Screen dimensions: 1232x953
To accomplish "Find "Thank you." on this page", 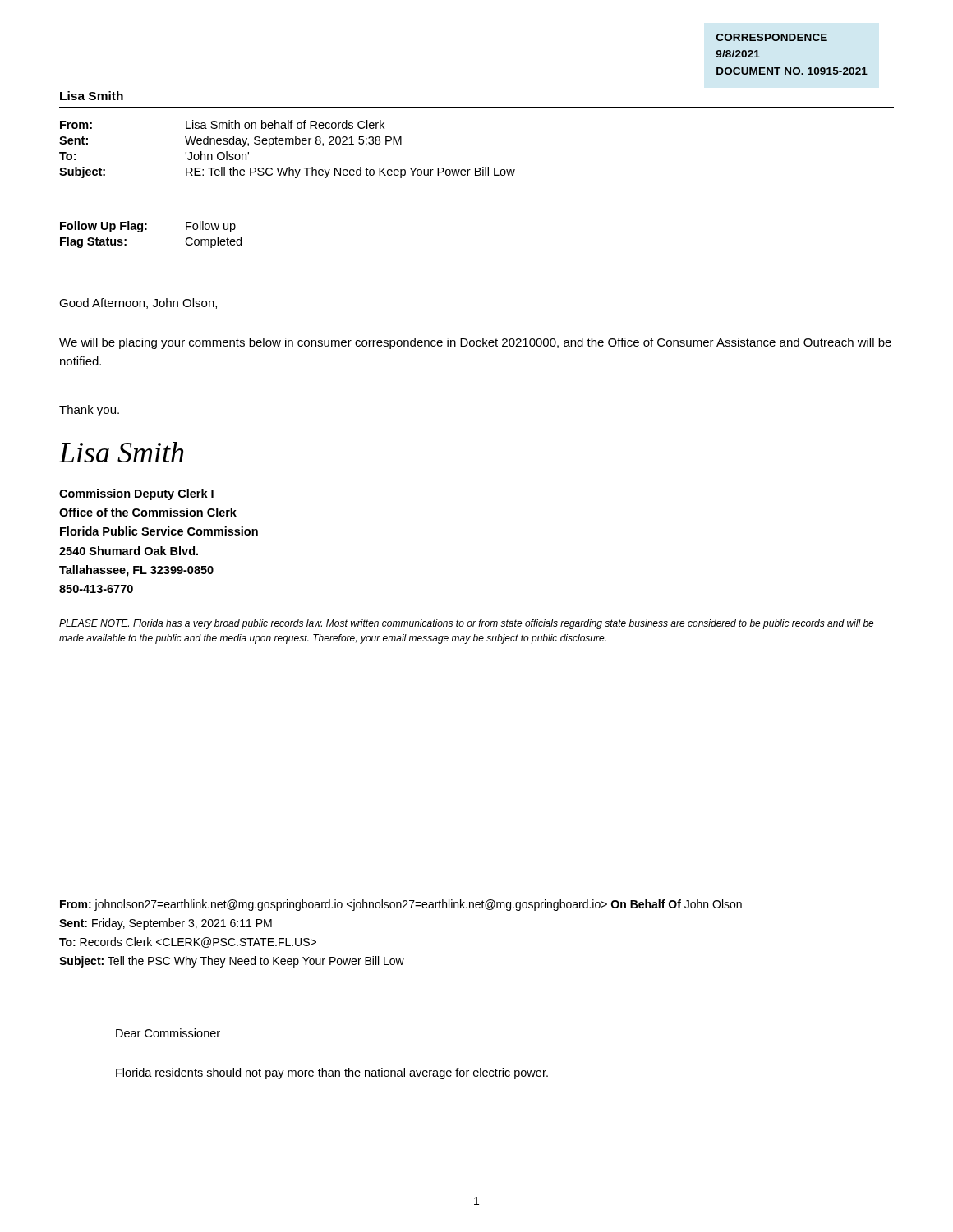I will (x=90, y=409).
